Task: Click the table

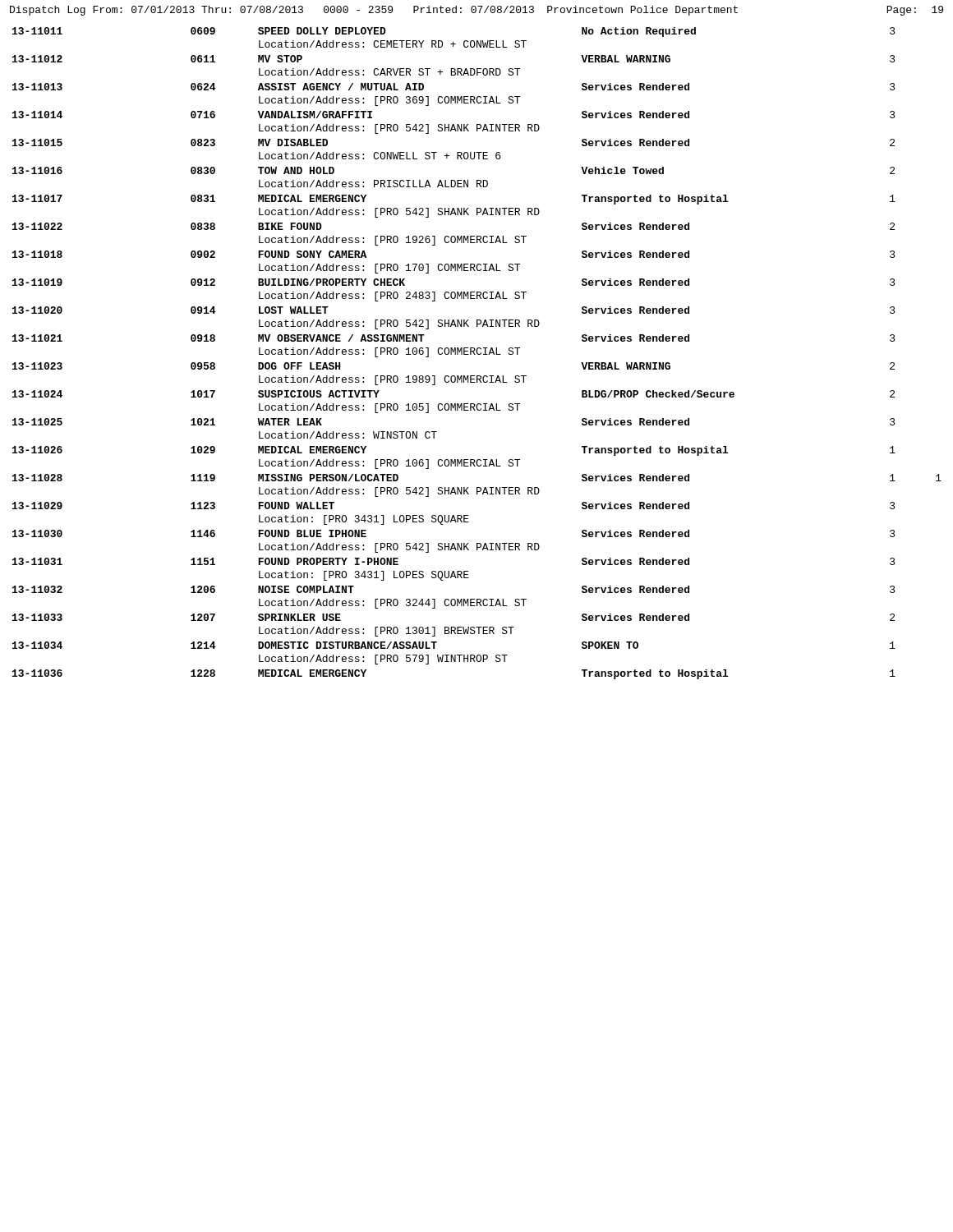Action: (x=476, y=350)
